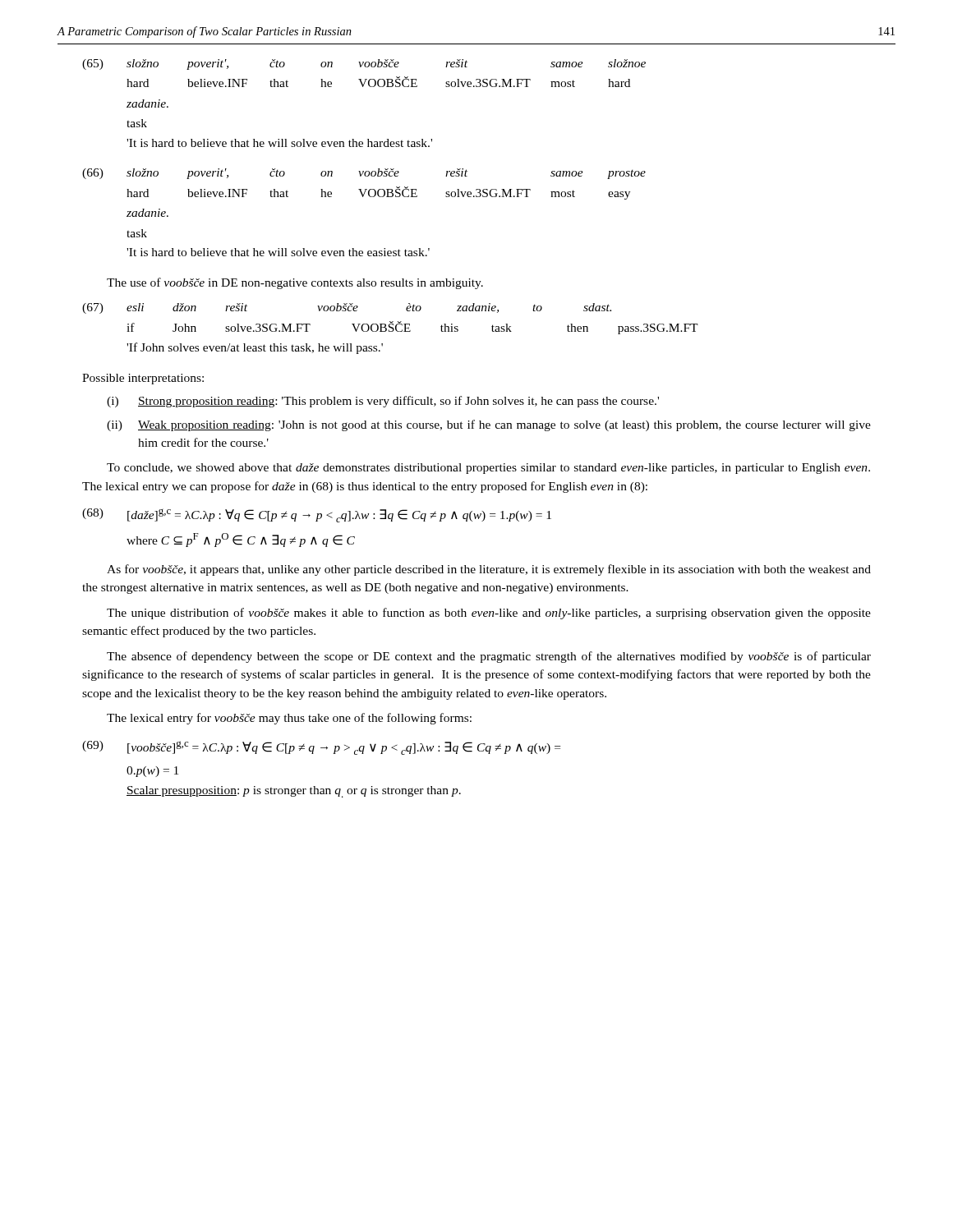Locate the block of text that opens with "(ii) Weak proposition reading:"

(x=489, y=434)
